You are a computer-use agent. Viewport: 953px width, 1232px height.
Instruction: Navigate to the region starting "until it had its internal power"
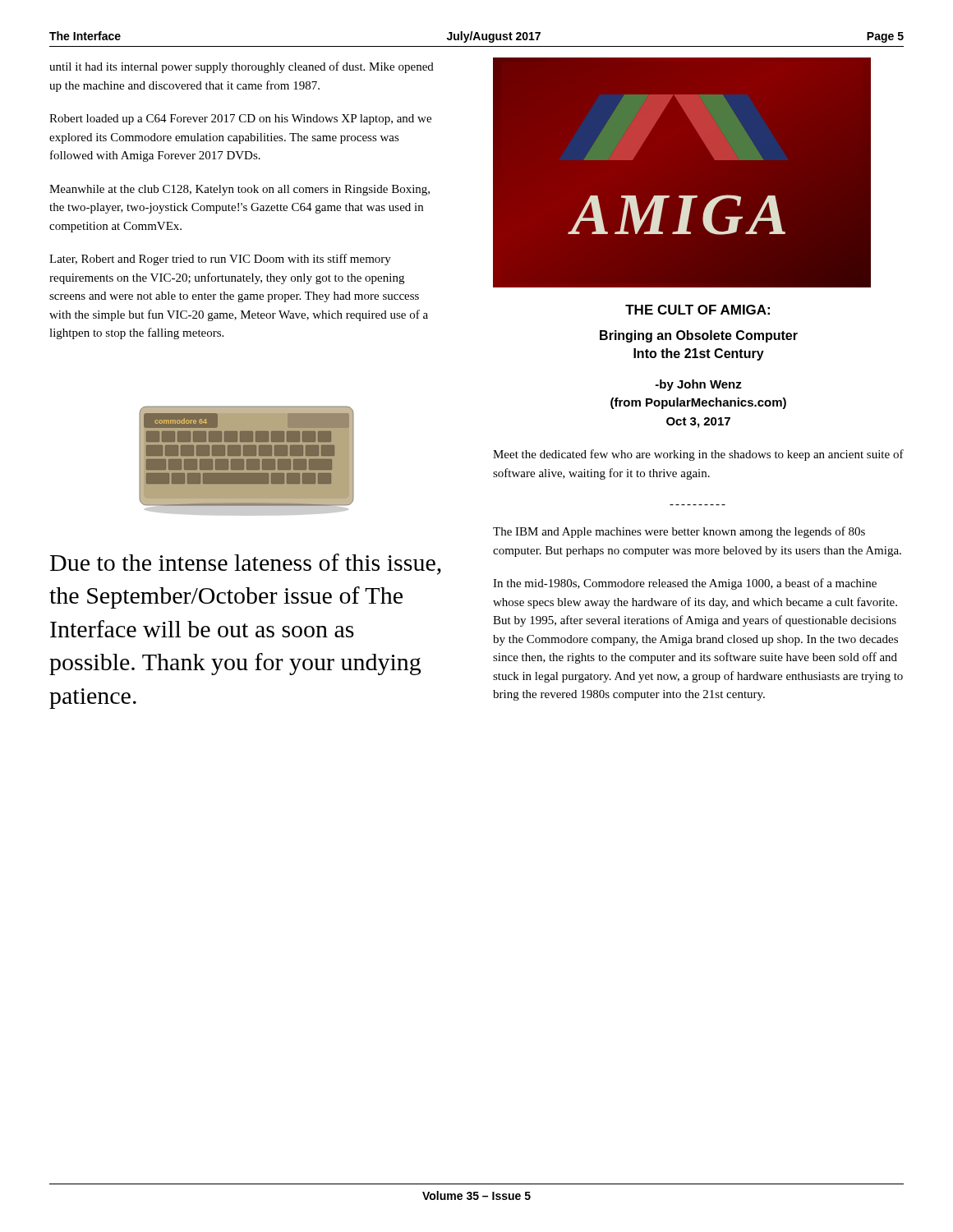241,76
